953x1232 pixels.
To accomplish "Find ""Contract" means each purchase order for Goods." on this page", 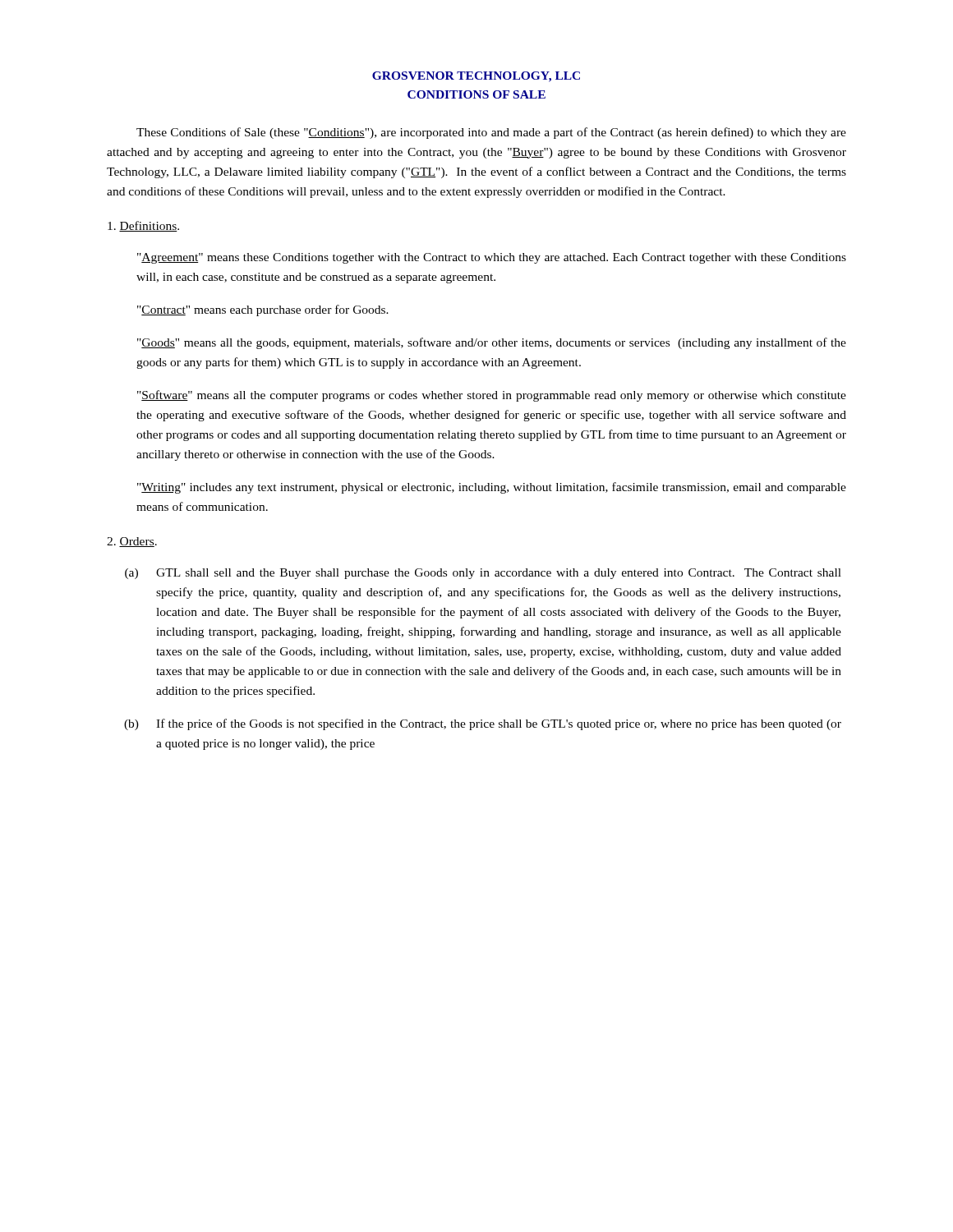I will pyautogui.click(x=263, y=309).
